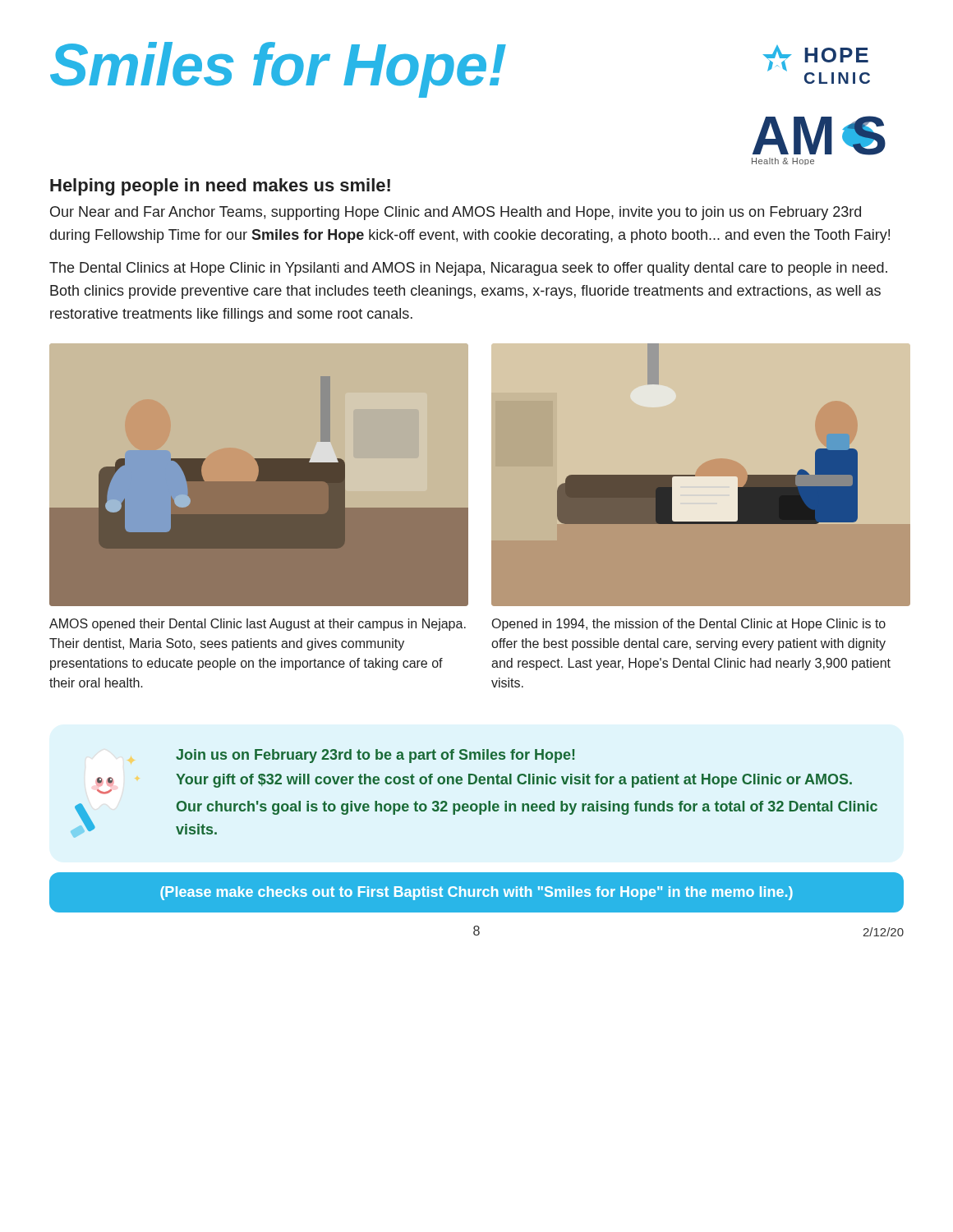Locate the block of text that opens with "Our Near and Far Anchor Teams, supporting Hope"
Screen dimensions: 1232x953
pyautogui.click(x=476, y=224)
